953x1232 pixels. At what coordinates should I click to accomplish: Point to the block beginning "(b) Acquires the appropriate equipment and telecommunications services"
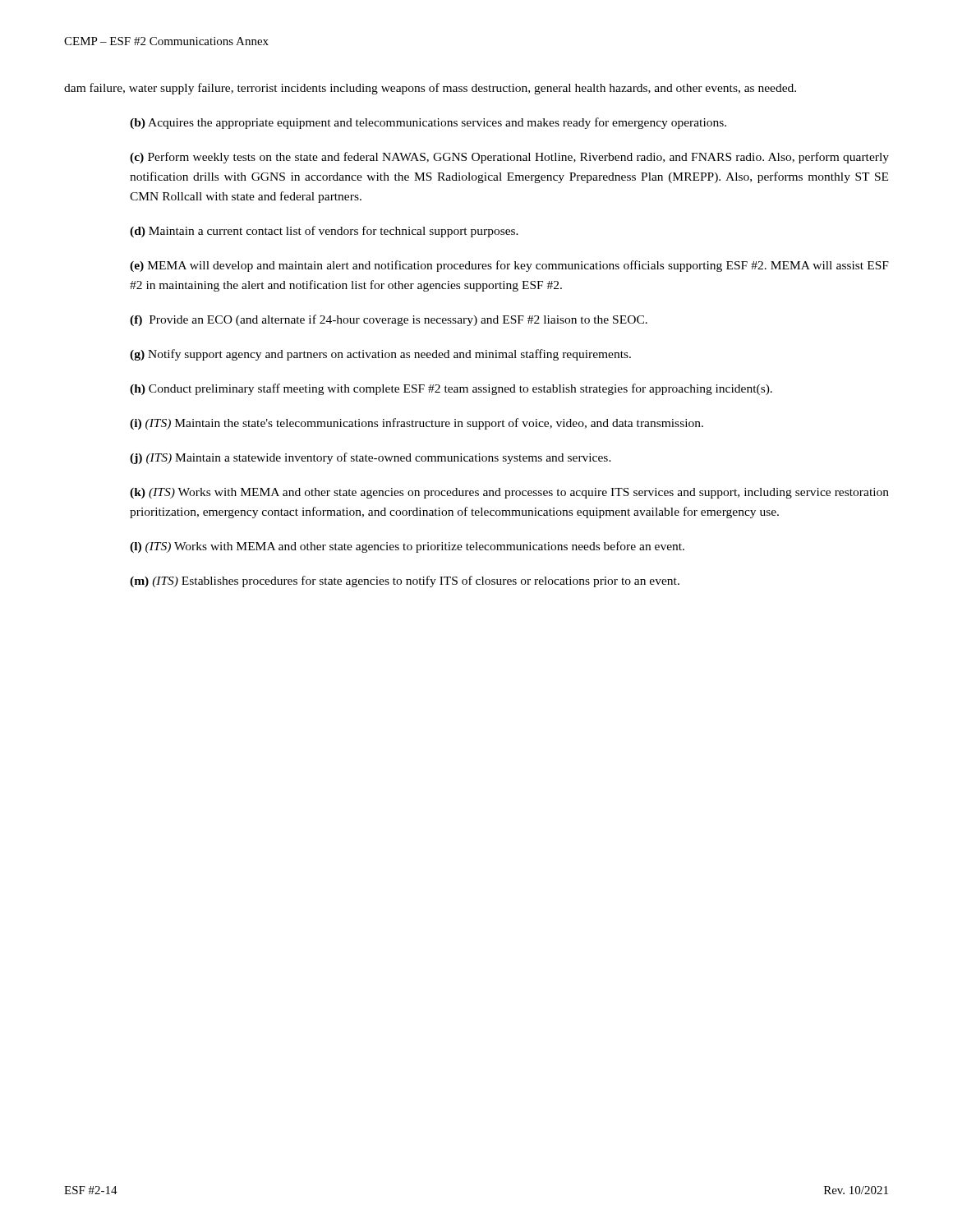(428, 122)
